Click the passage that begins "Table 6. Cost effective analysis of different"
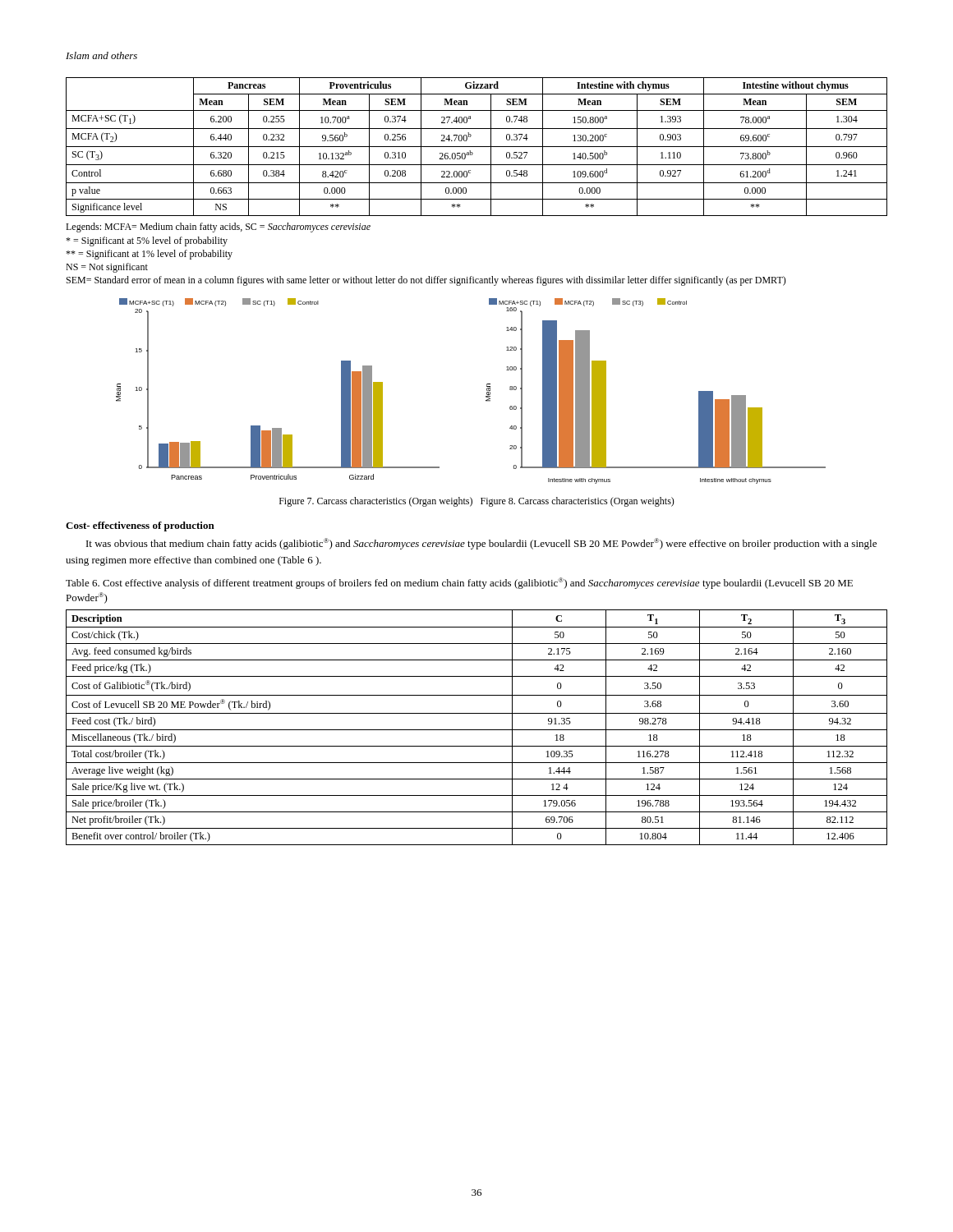This screenshot has width=953, height=1232. coord(460,590)
